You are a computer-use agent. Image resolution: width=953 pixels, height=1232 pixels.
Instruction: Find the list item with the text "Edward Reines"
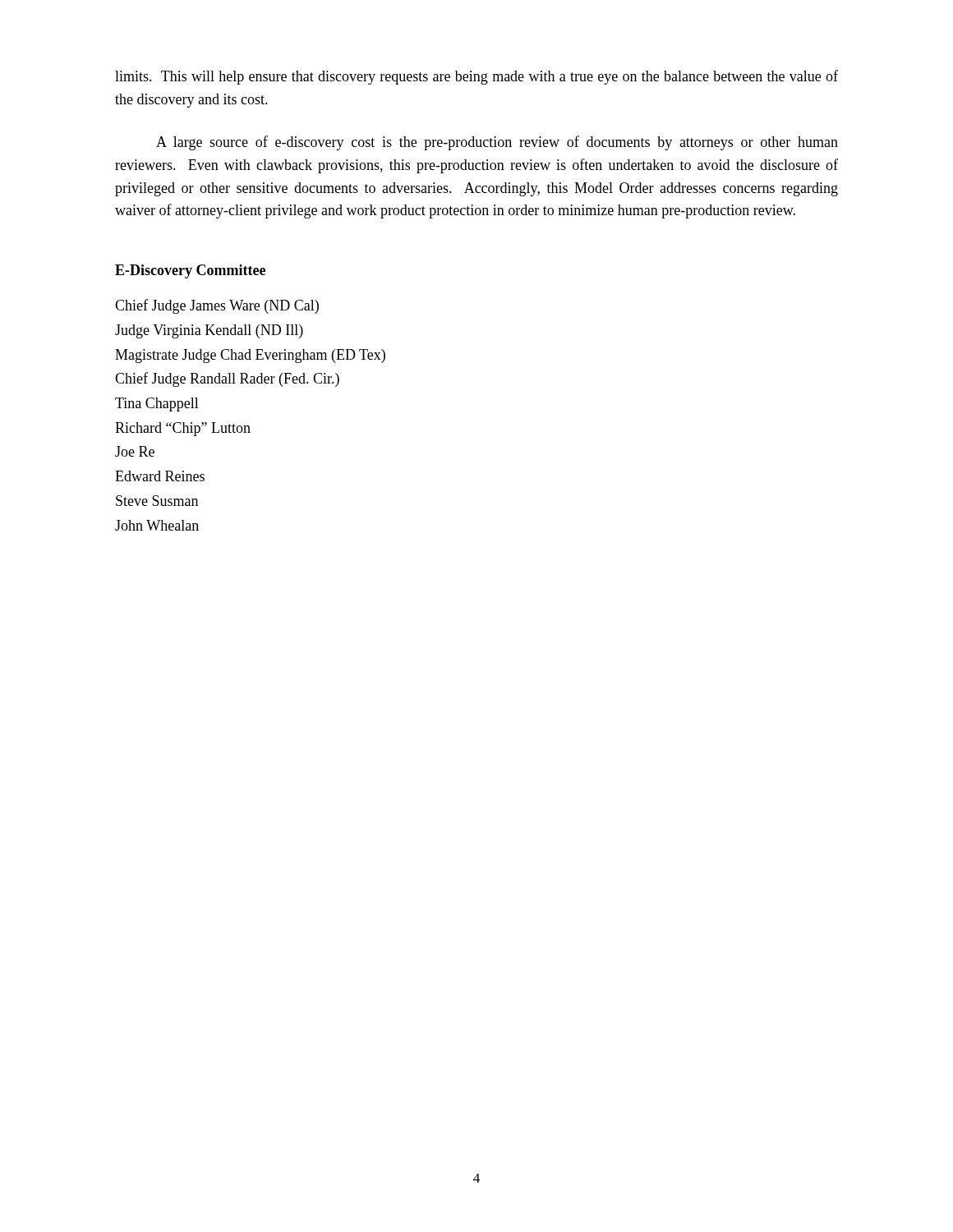click(x=160, y=476)
